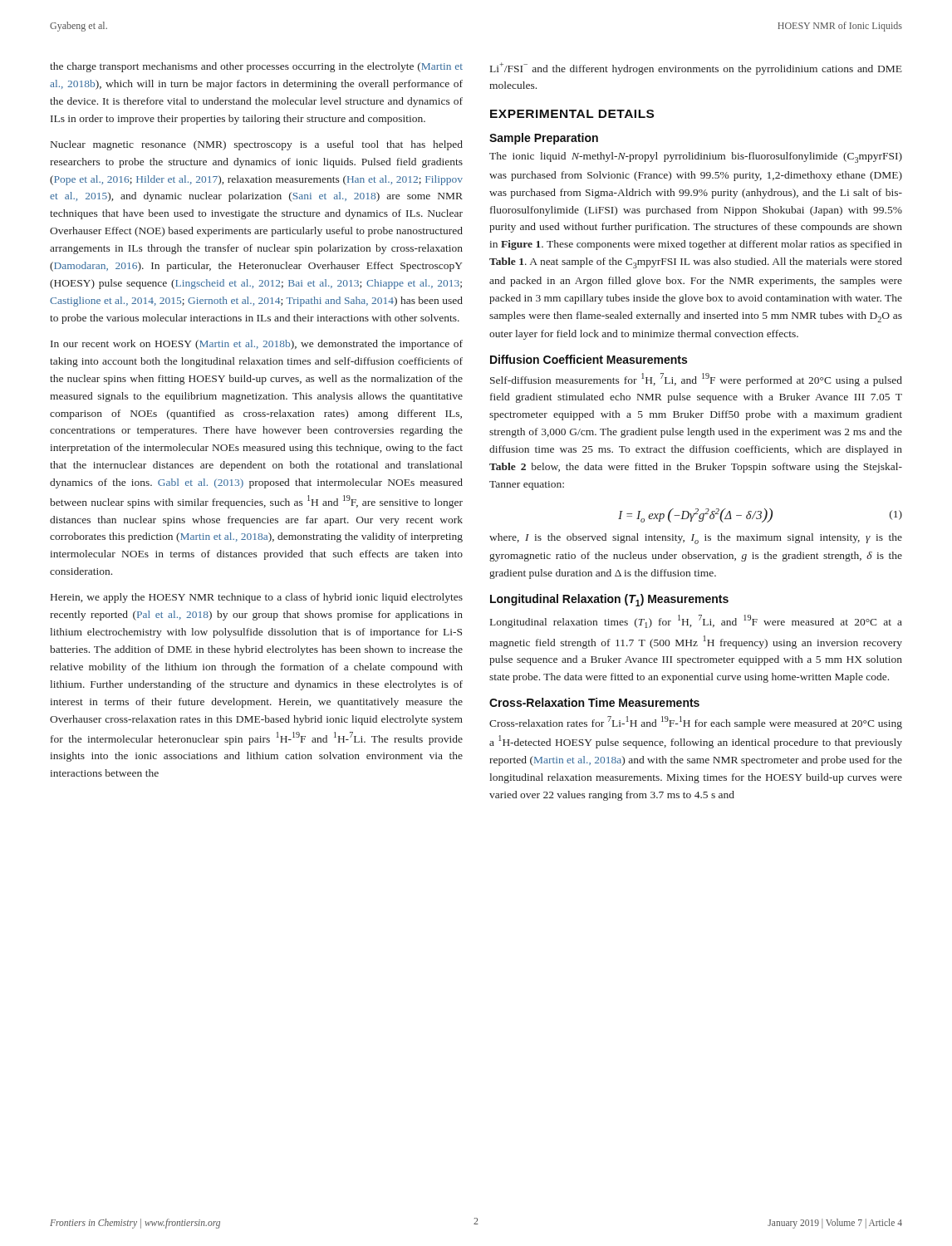Click the passage that begins "Cross-relaxation rates for 7Li-1H and 19F-1H for"
This screenshot has height=1246, width=952.
tap(696, 758)
